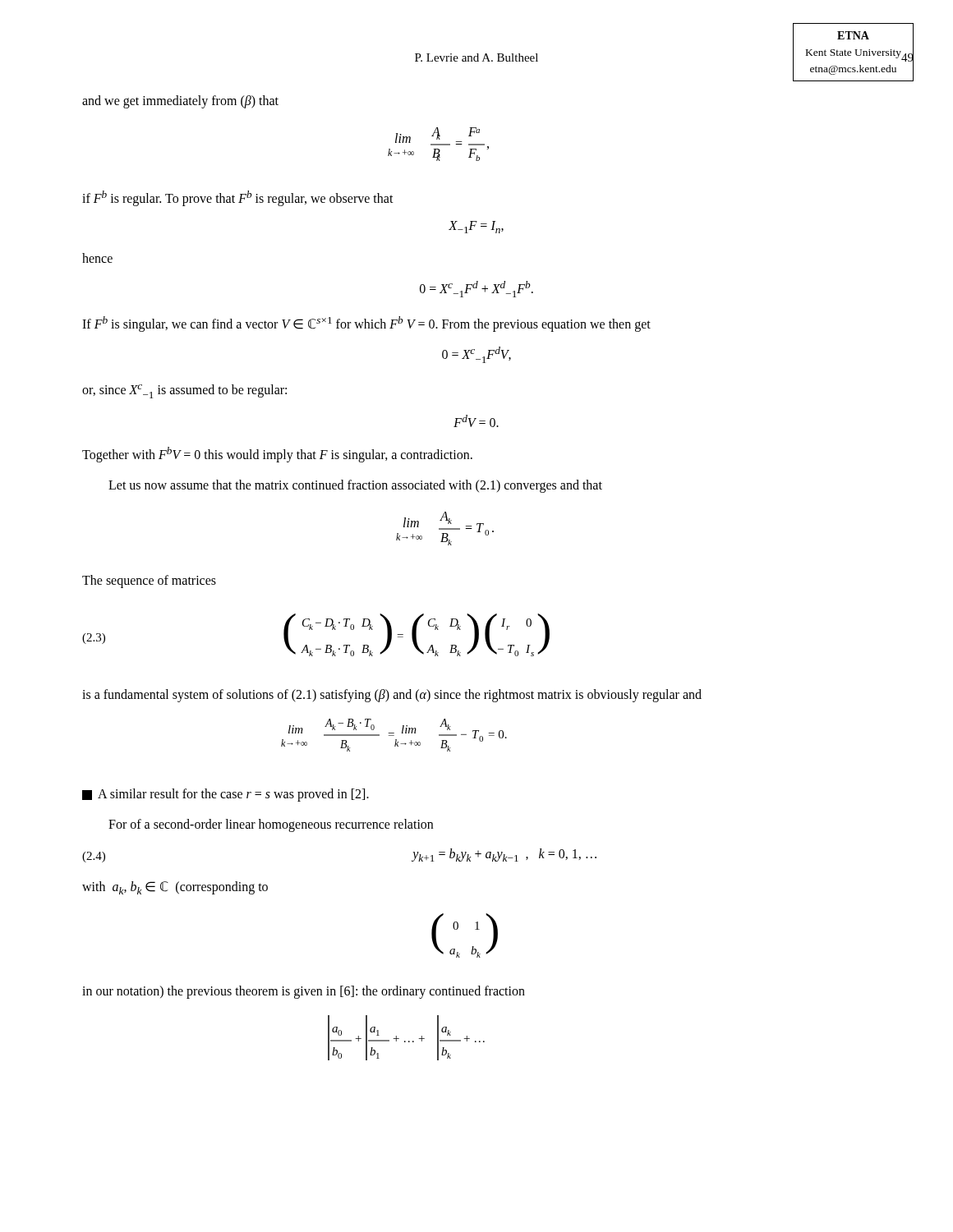Image resolution: width=953 pixels, height=1232 pixels.
Task: Find the block on this page that starts "if Fb is regular. To prove"
Action: click(238, 197)
